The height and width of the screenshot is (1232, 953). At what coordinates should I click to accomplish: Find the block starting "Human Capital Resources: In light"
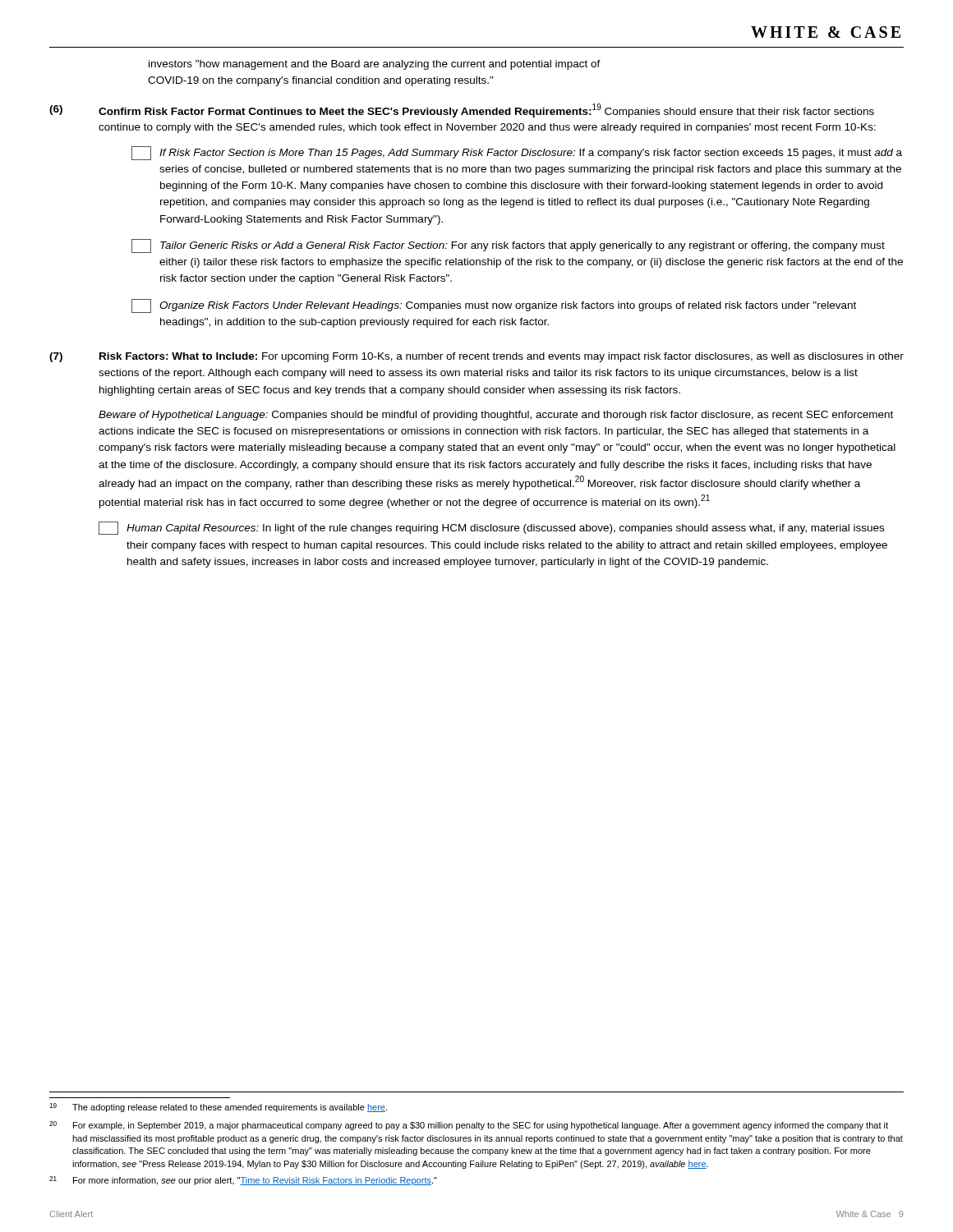click(x=501, y=545)
